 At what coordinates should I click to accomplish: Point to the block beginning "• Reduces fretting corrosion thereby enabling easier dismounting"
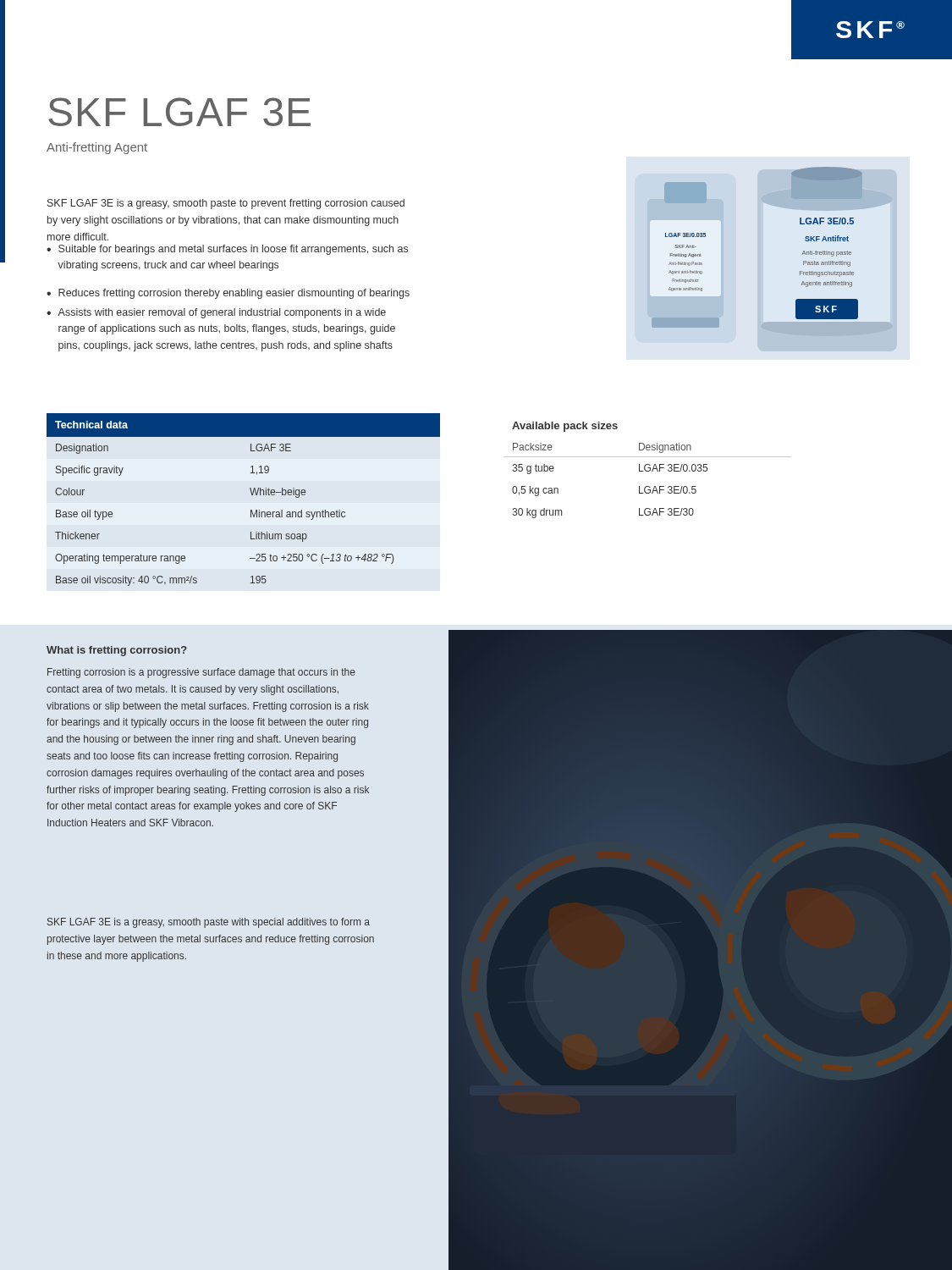(228, 294)
